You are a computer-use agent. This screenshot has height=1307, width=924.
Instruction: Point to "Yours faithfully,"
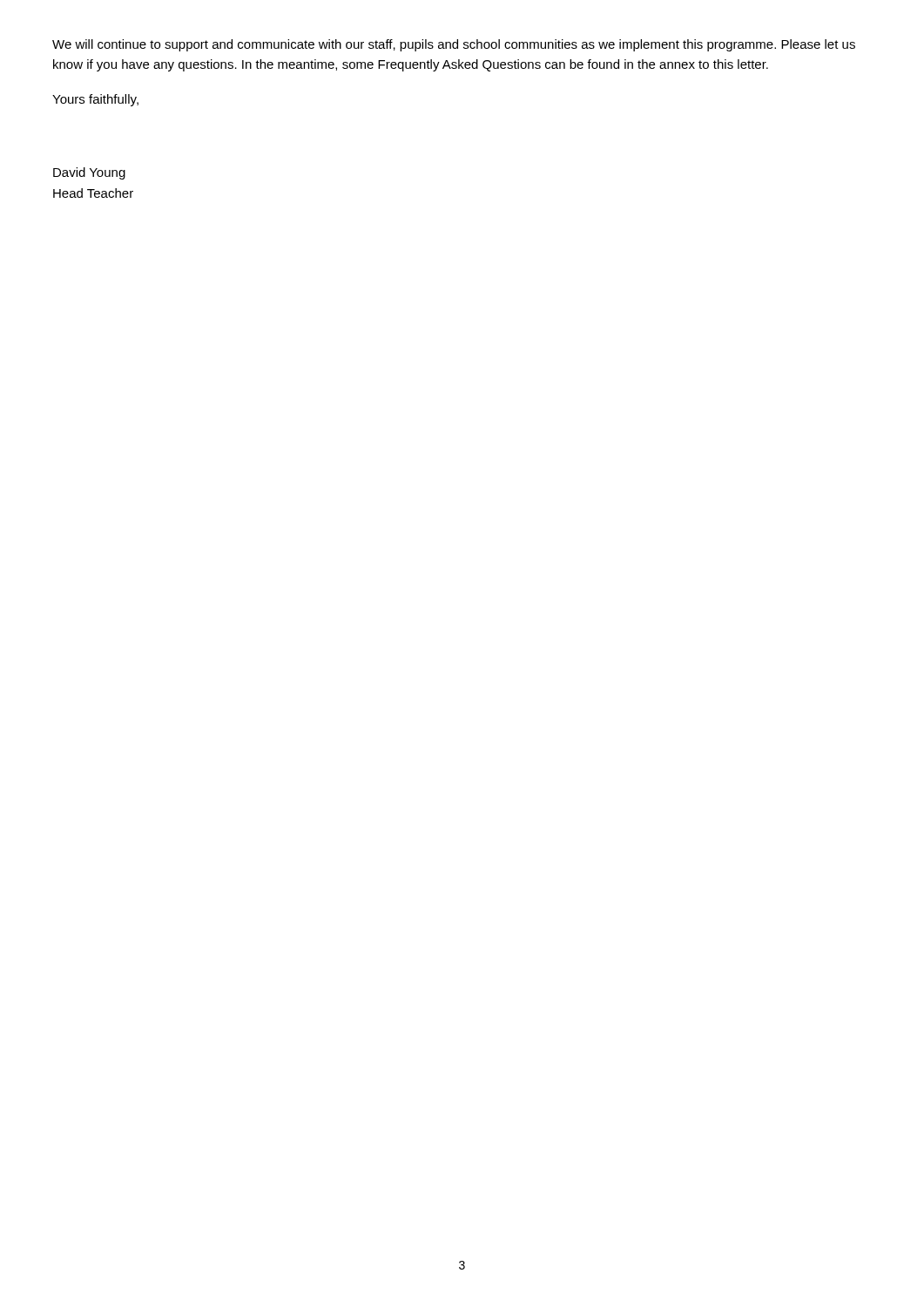click(96, 99)
